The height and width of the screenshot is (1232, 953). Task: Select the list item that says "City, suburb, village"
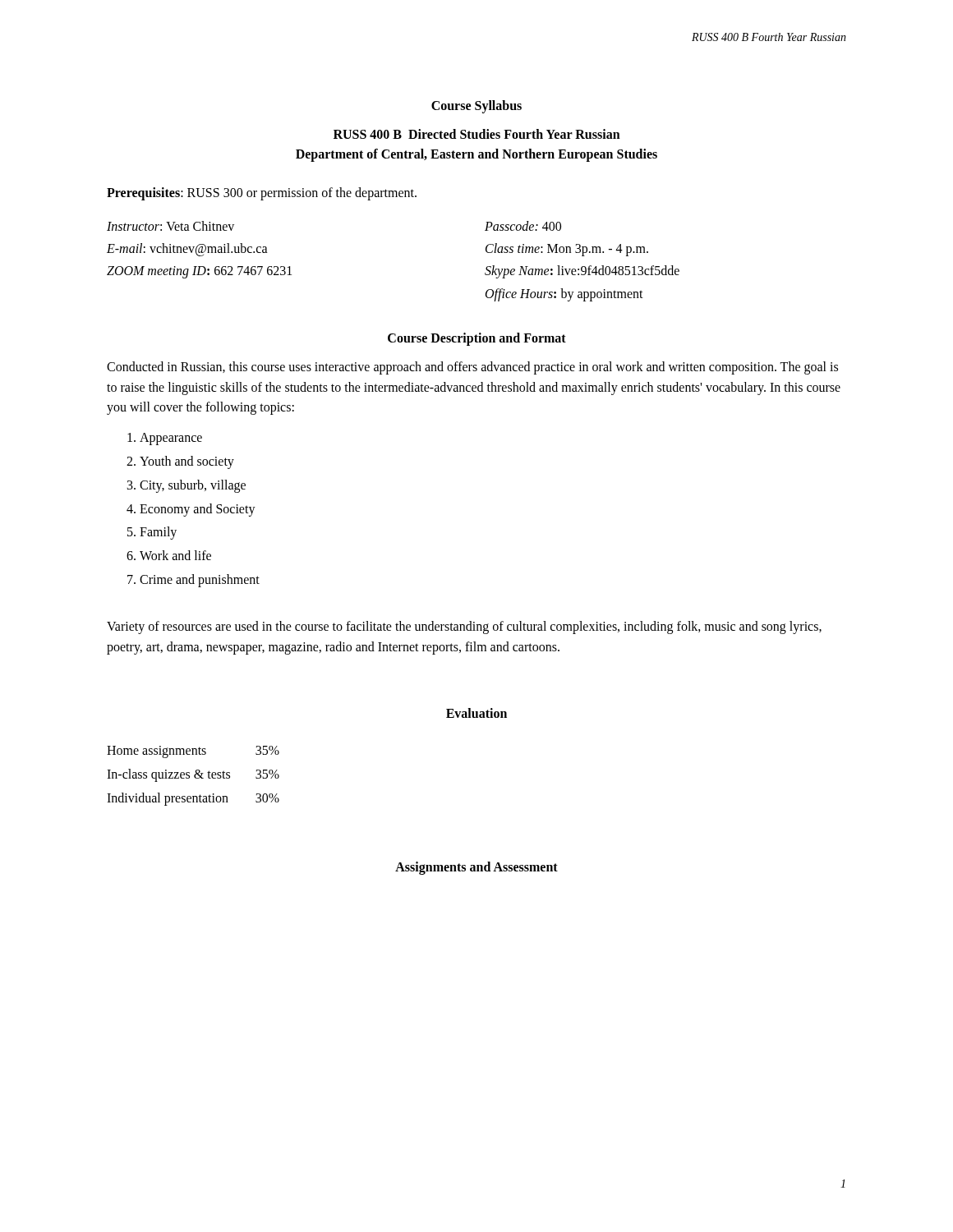[x=193, y=485]
